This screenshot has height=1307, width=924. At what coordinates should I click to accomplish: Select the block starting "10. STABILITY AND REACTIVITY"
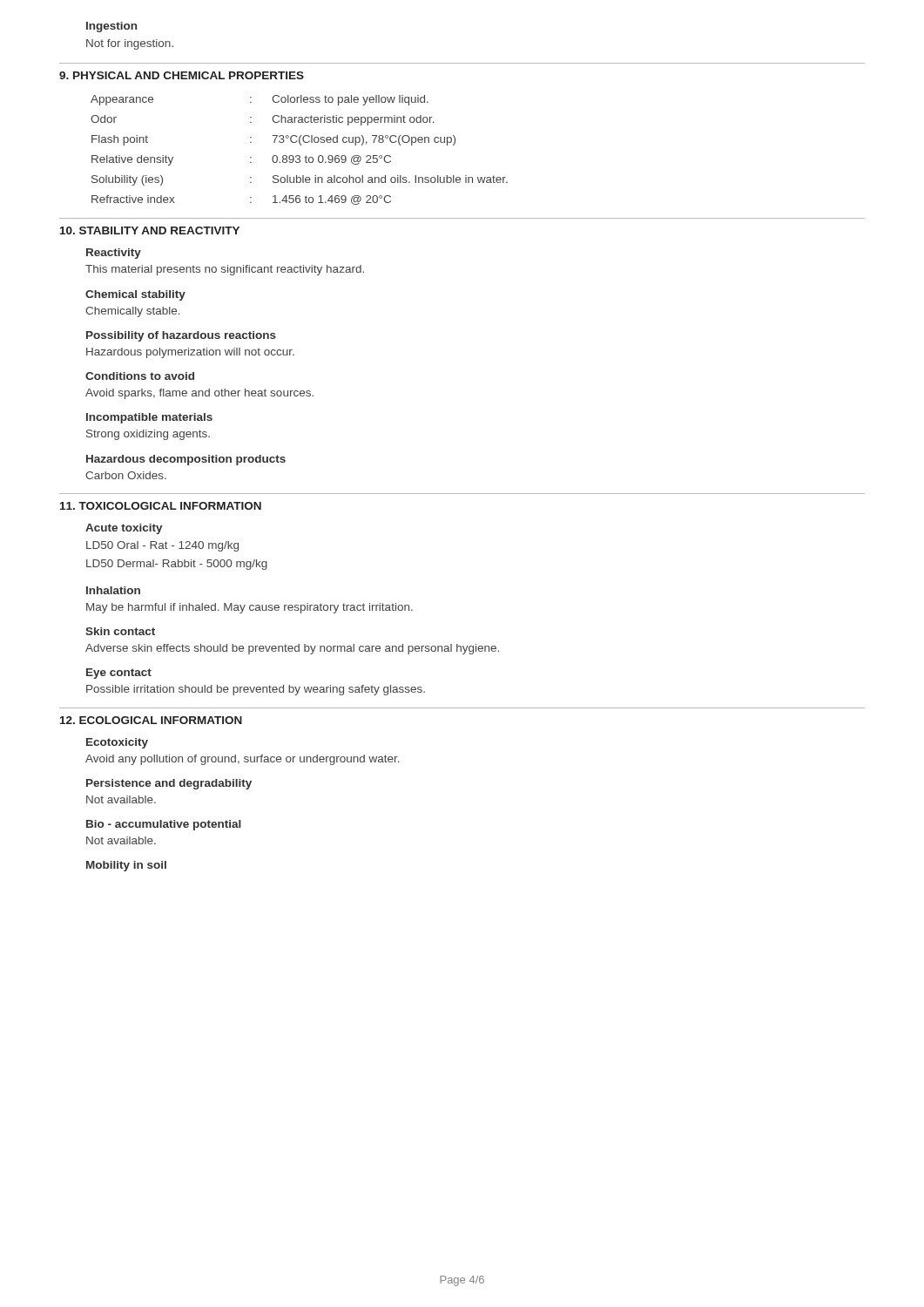pos(150,231)
